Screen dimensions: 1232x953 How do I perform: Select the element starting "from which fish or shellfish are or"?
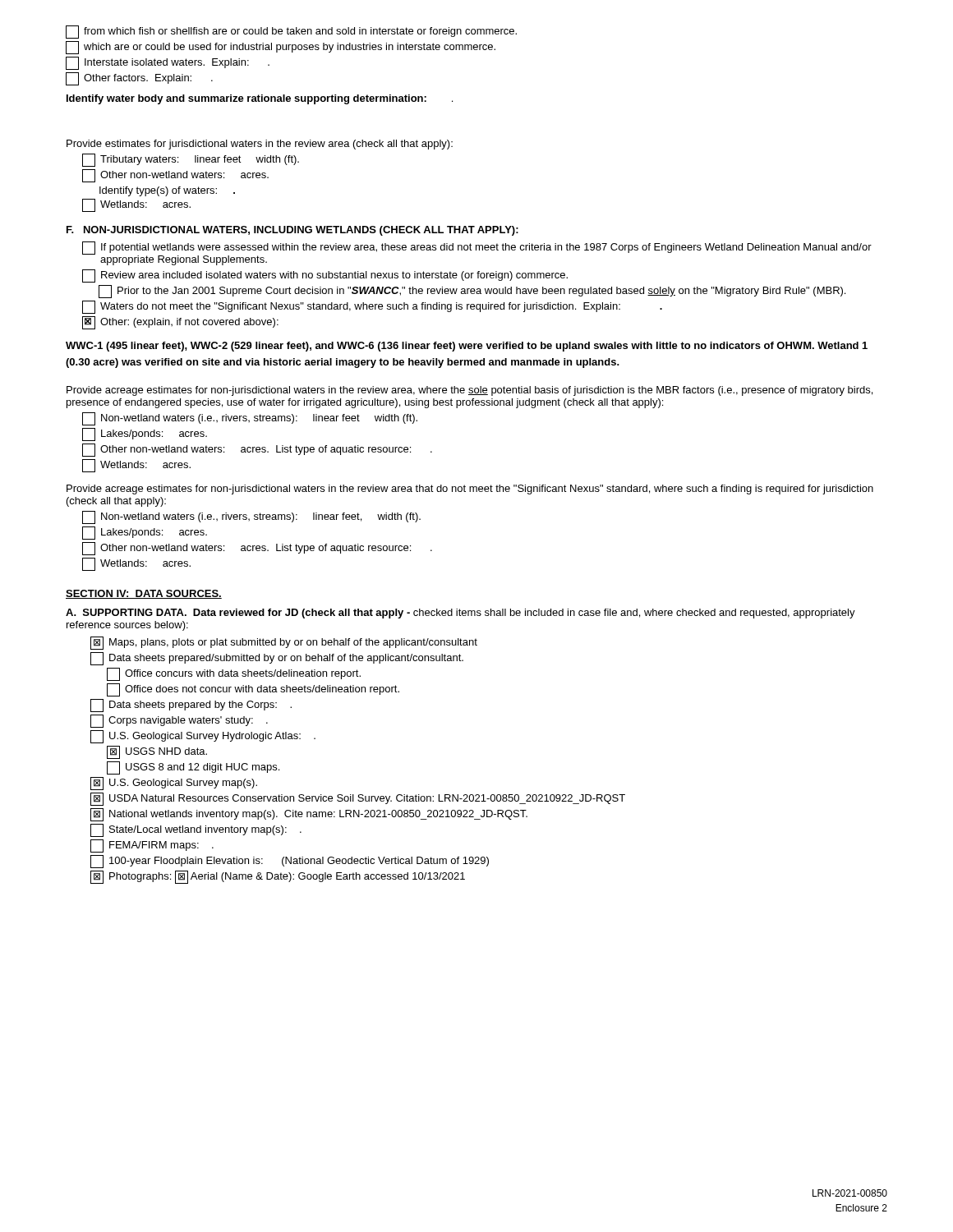(292, 32)
